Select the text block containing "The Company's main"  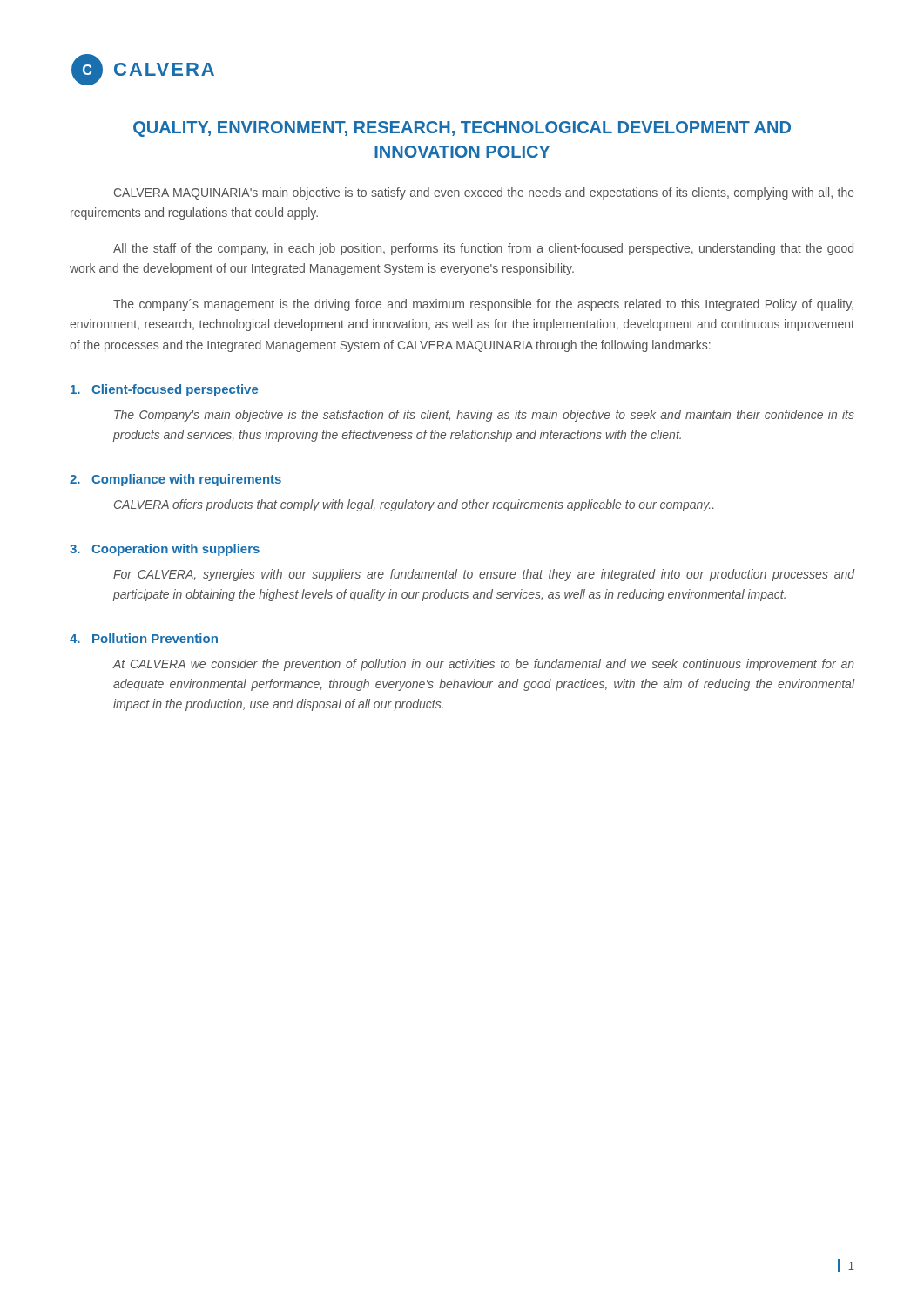[484, 425]
